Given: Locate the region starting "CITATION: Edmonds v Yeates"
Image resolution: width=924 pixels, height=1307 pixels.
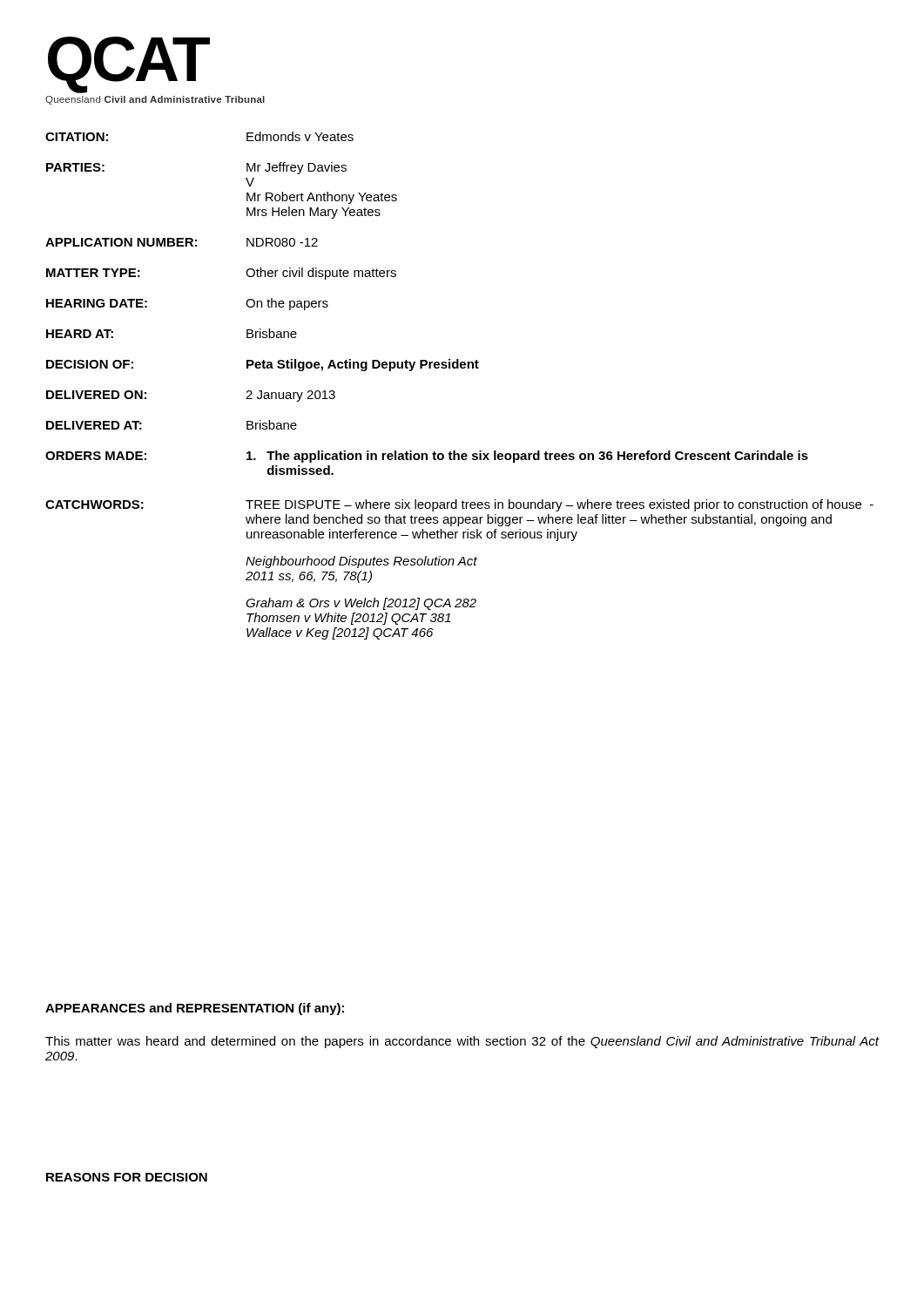Looking at the screenshot, I should point(69,136).
